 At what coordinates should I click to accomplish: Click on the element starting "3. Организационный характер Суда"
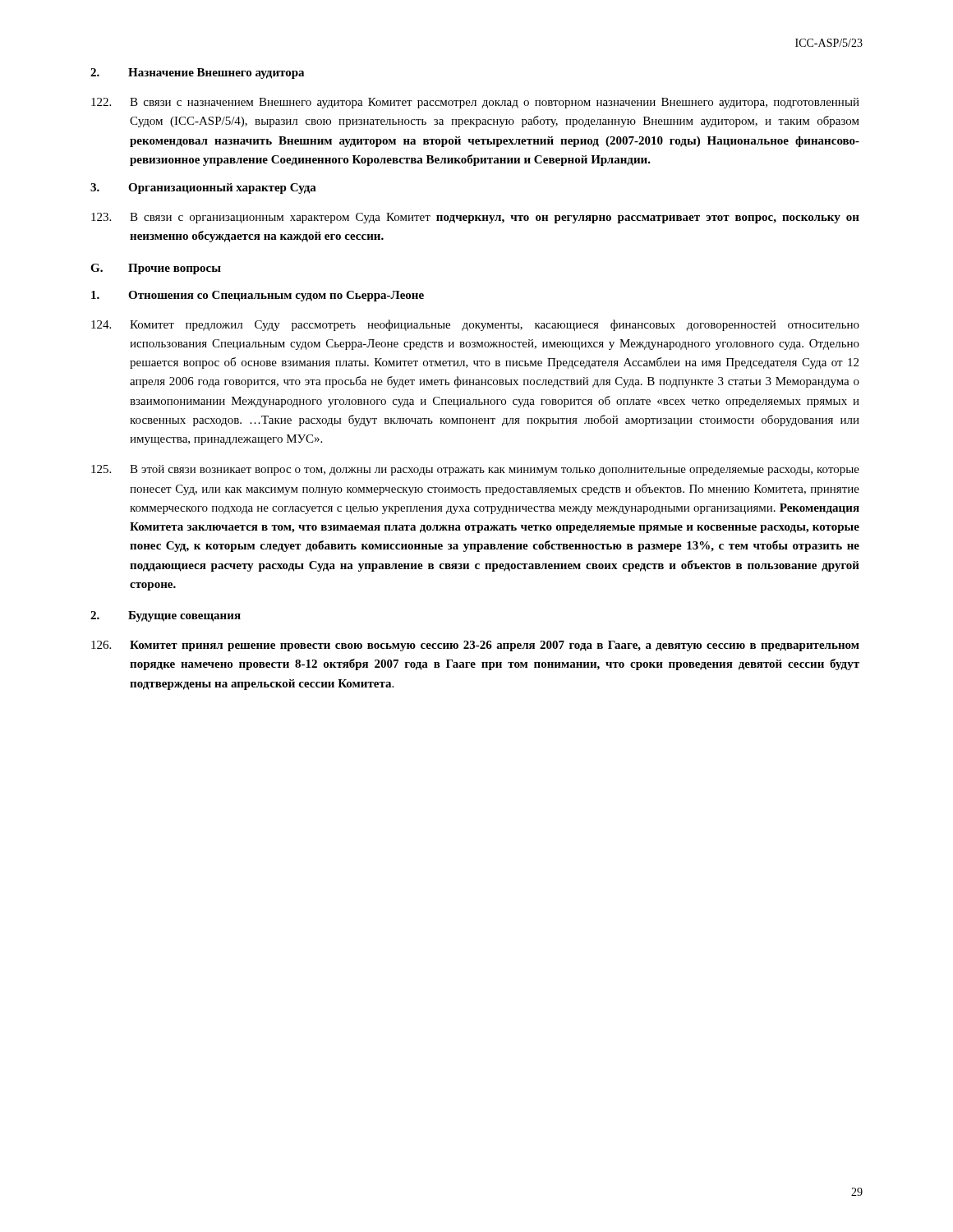click(203, 188)
